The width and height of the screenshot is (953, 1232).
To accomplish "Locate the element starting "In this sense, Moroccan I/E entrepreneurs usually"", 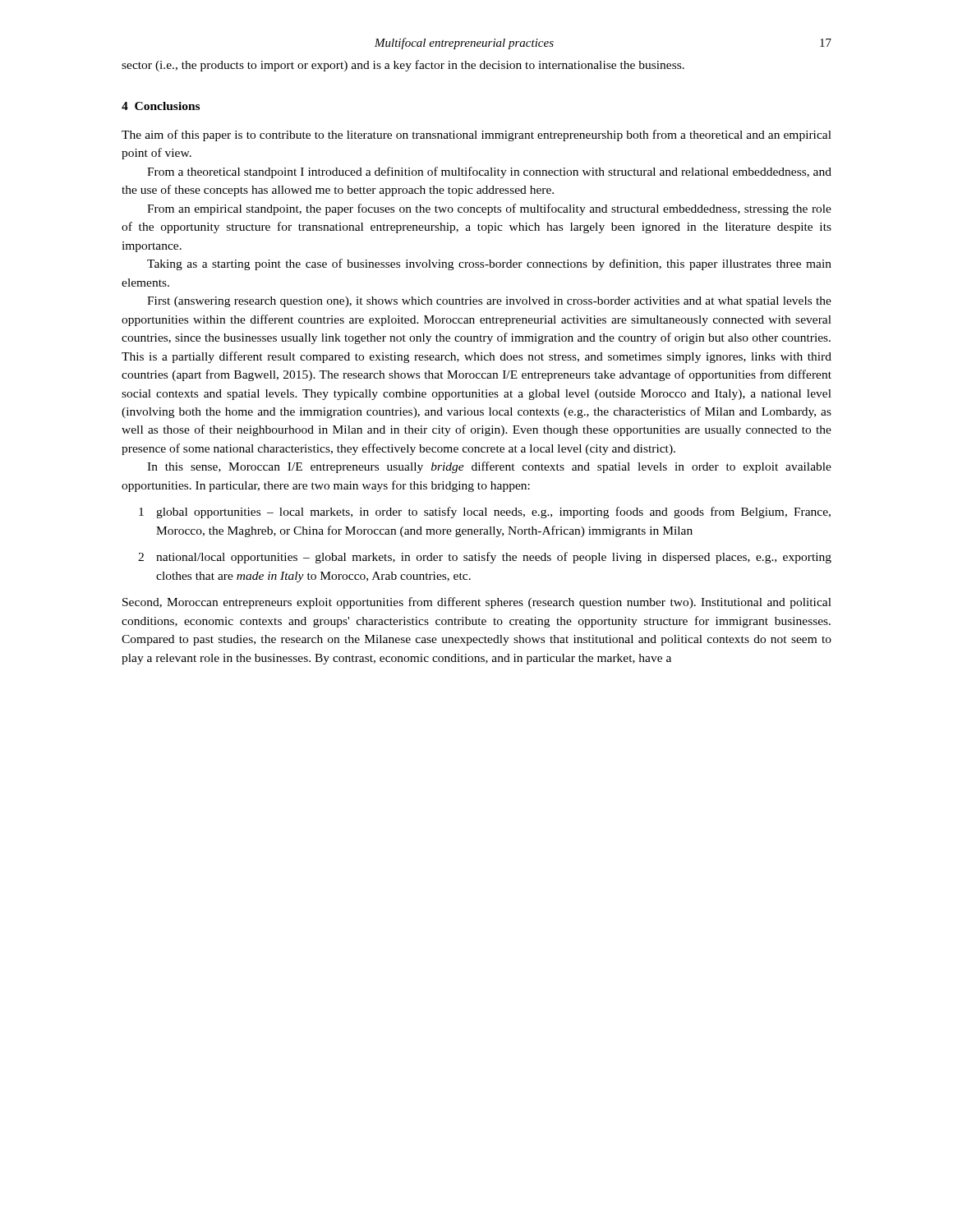I will [476, 476].
